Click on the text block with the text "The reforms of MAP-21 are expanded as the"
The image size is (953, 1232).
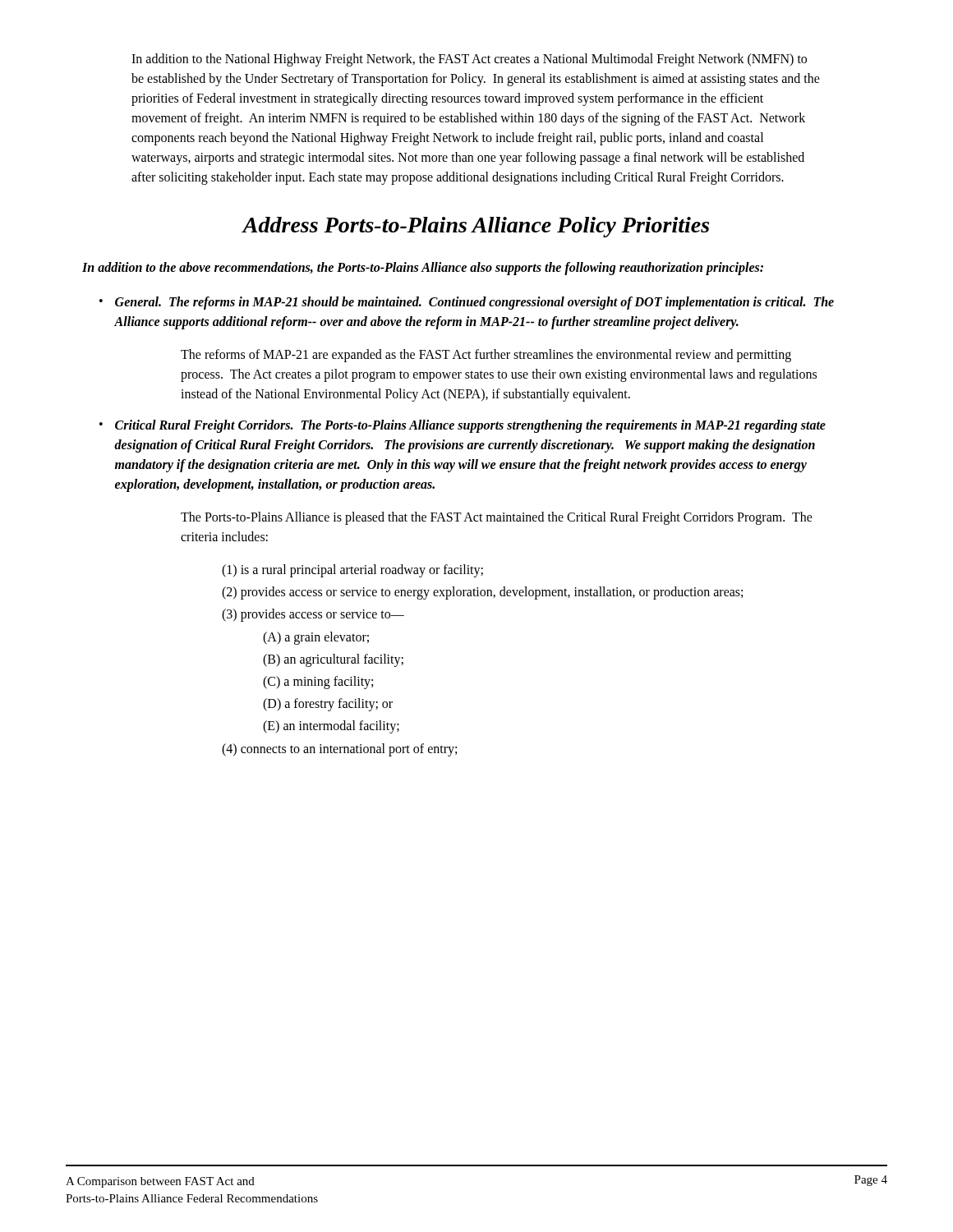(x=499, y=374)
